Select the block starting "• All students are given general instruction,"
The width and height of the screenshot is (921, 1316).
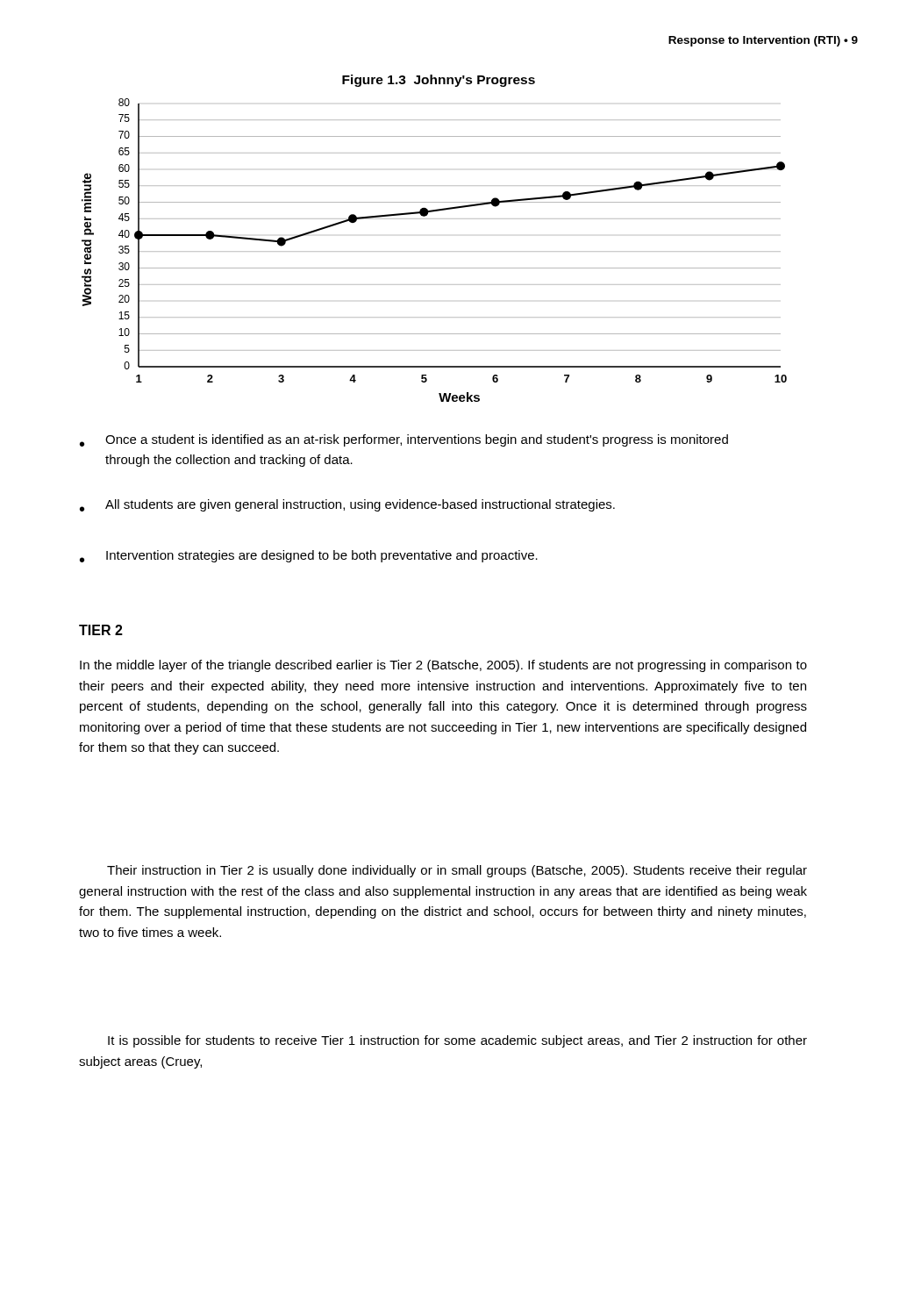tap(347, 509)
